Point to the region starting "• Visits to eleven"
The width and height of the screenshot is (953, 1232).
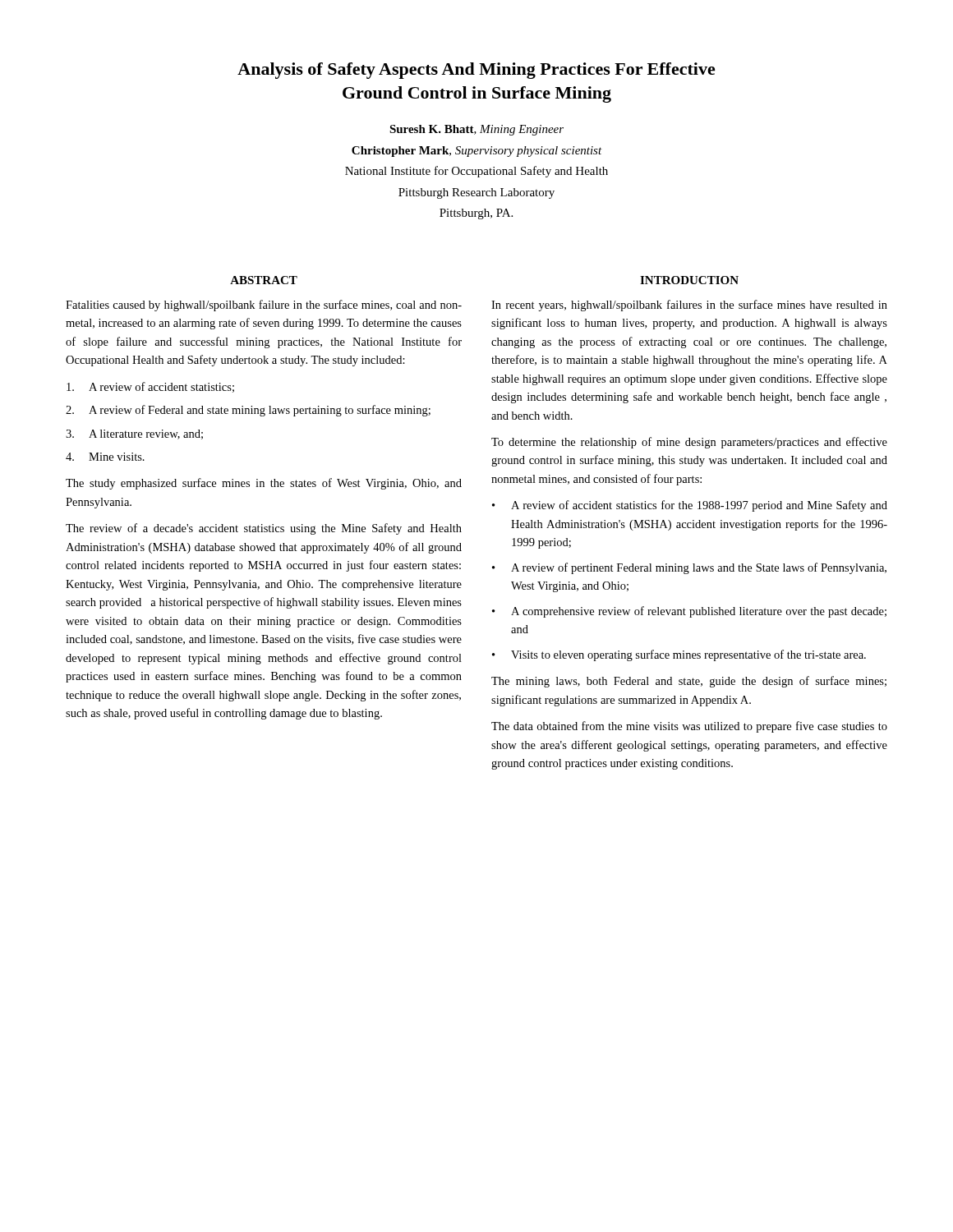679,655
